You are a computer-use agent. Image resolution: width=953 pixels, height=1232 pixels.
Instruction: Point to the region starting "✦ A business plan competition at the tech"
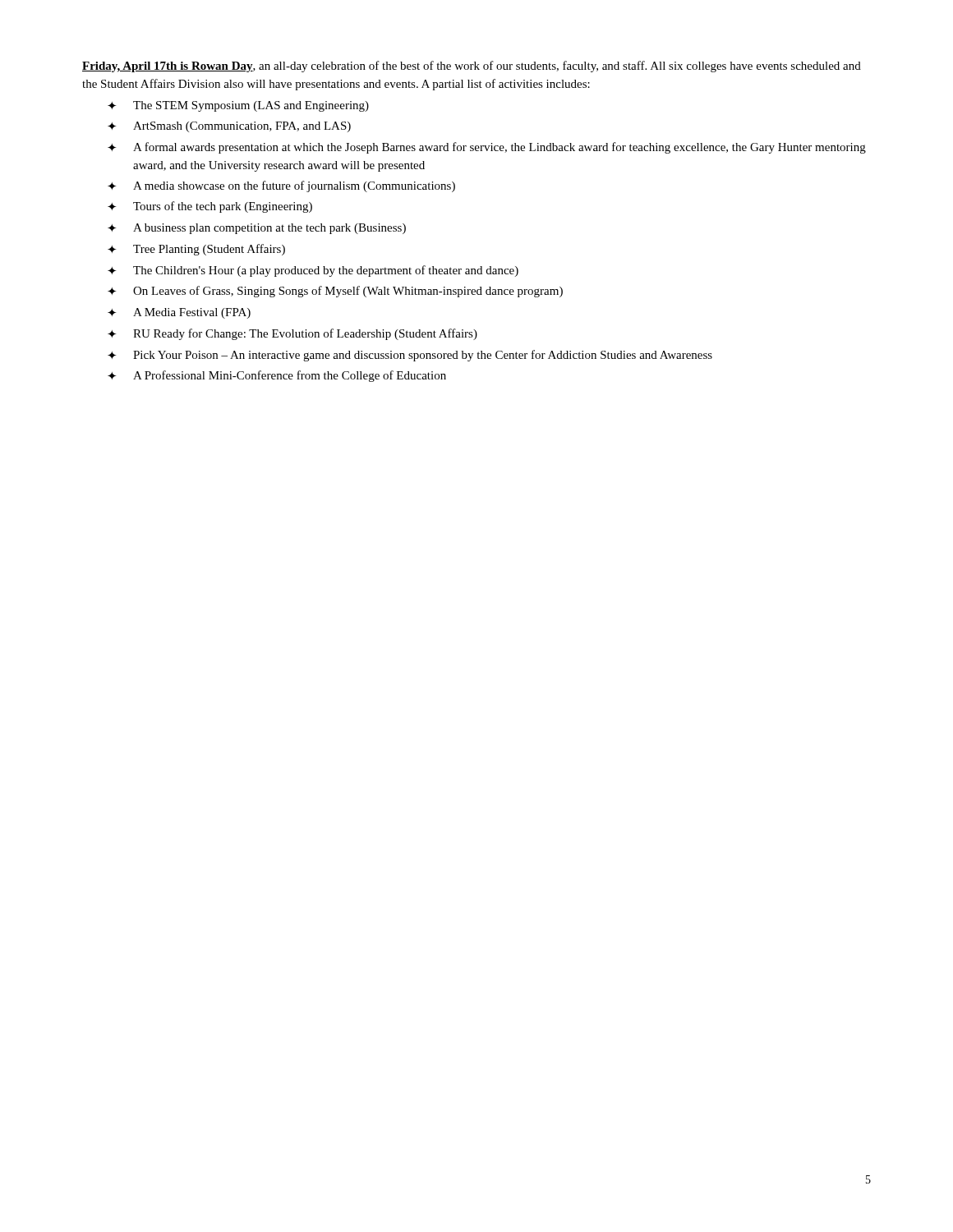[x=257, y=229]
